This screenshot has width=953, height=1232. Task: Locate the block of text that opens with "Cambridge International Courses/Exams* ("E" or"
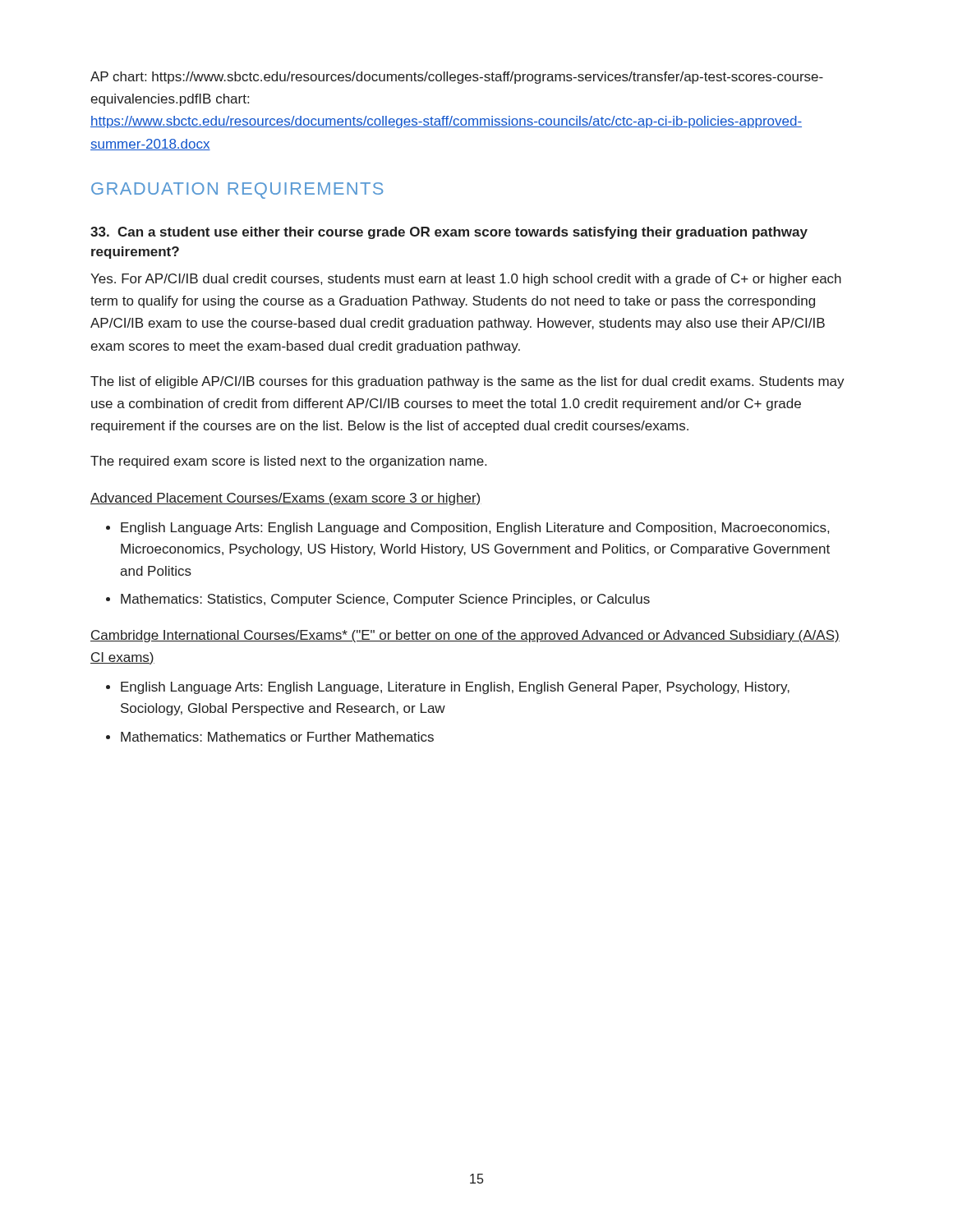[x=472, y=647]
